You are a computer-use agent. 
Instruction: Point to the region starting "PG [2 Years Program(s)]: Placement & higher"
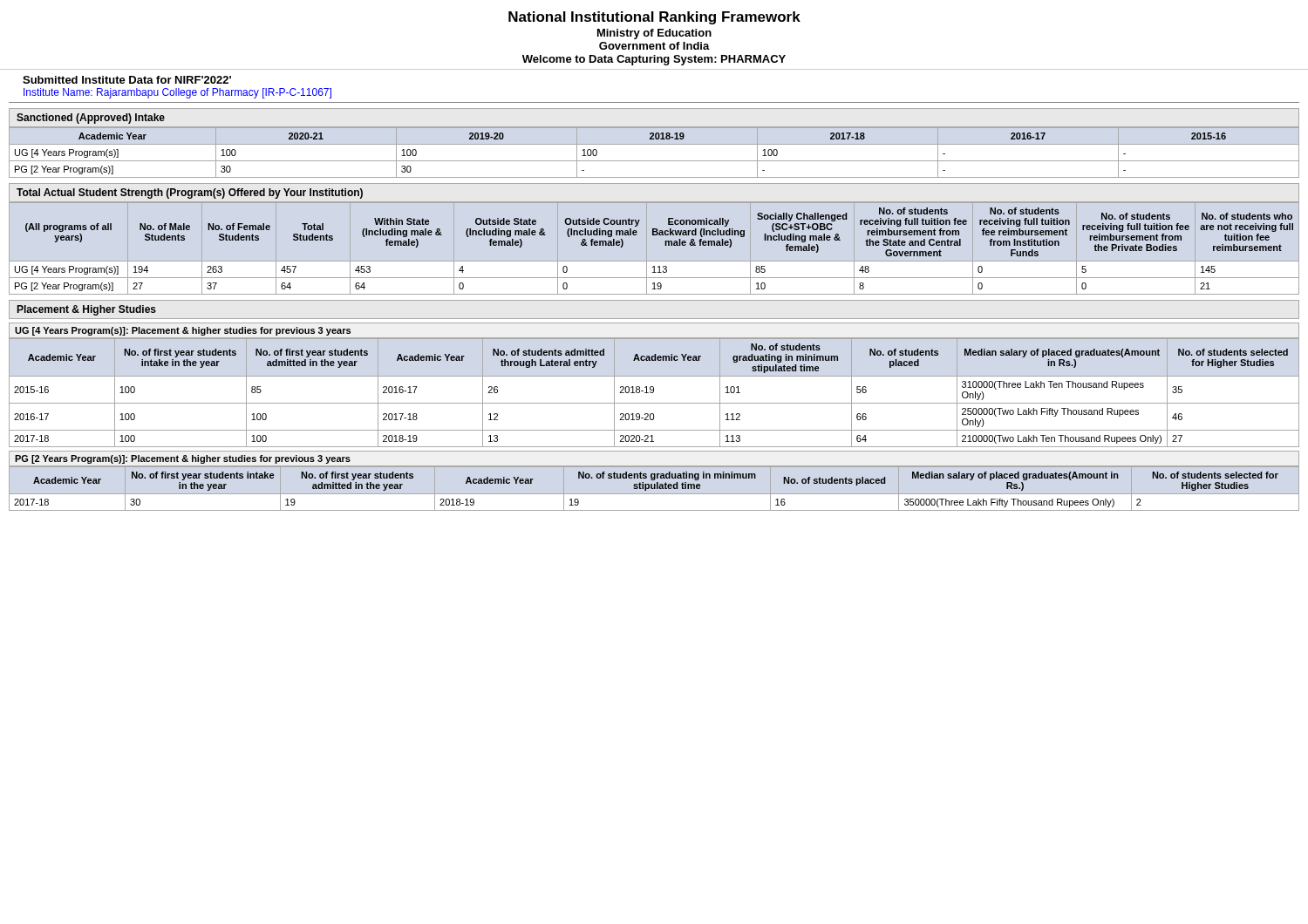pyautogui.click(x=183, y=459)
